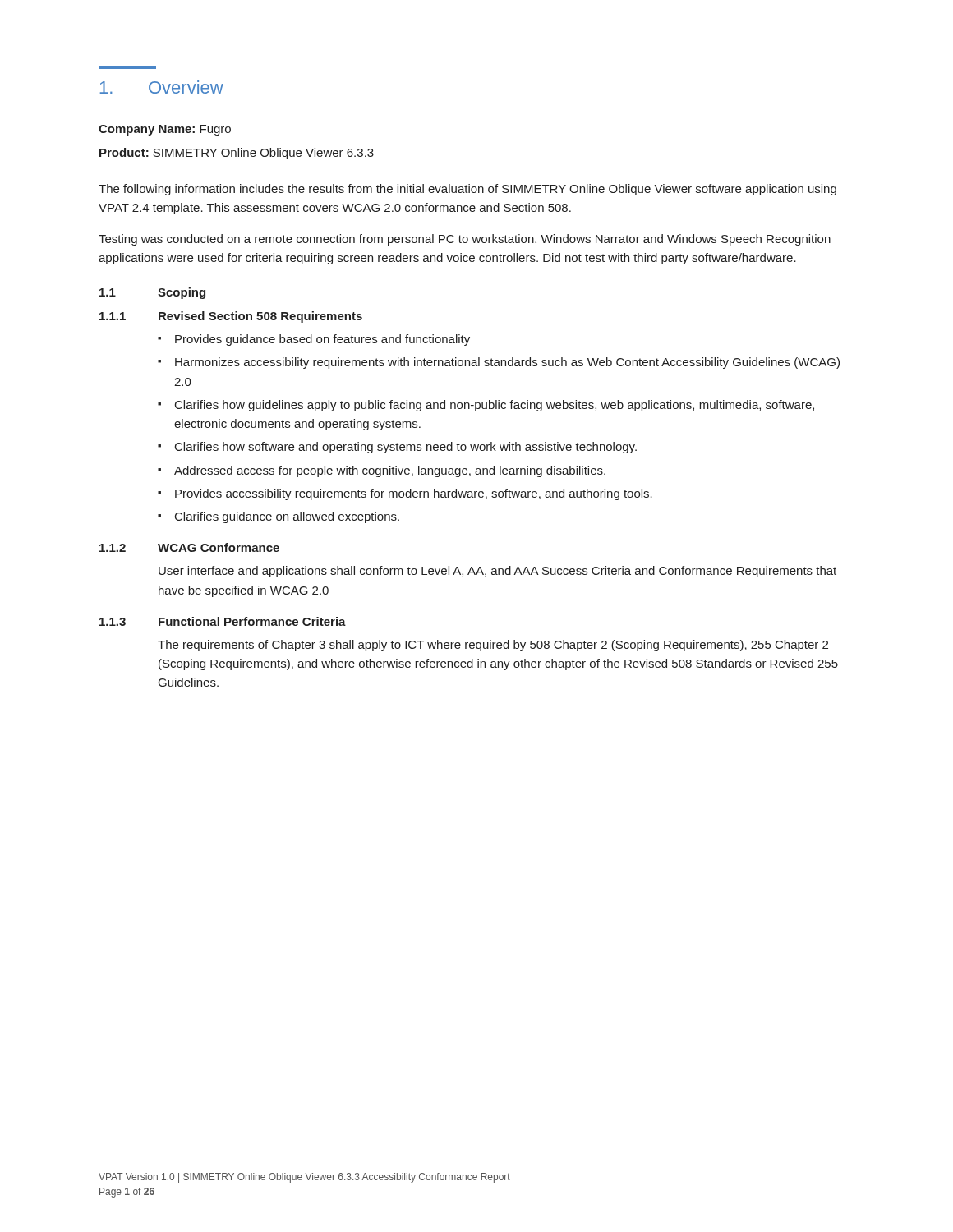This screenshot has height=1232, width=953.
Task: Find the element starting "Company Name: Fugro"
Action: point(165,129)
